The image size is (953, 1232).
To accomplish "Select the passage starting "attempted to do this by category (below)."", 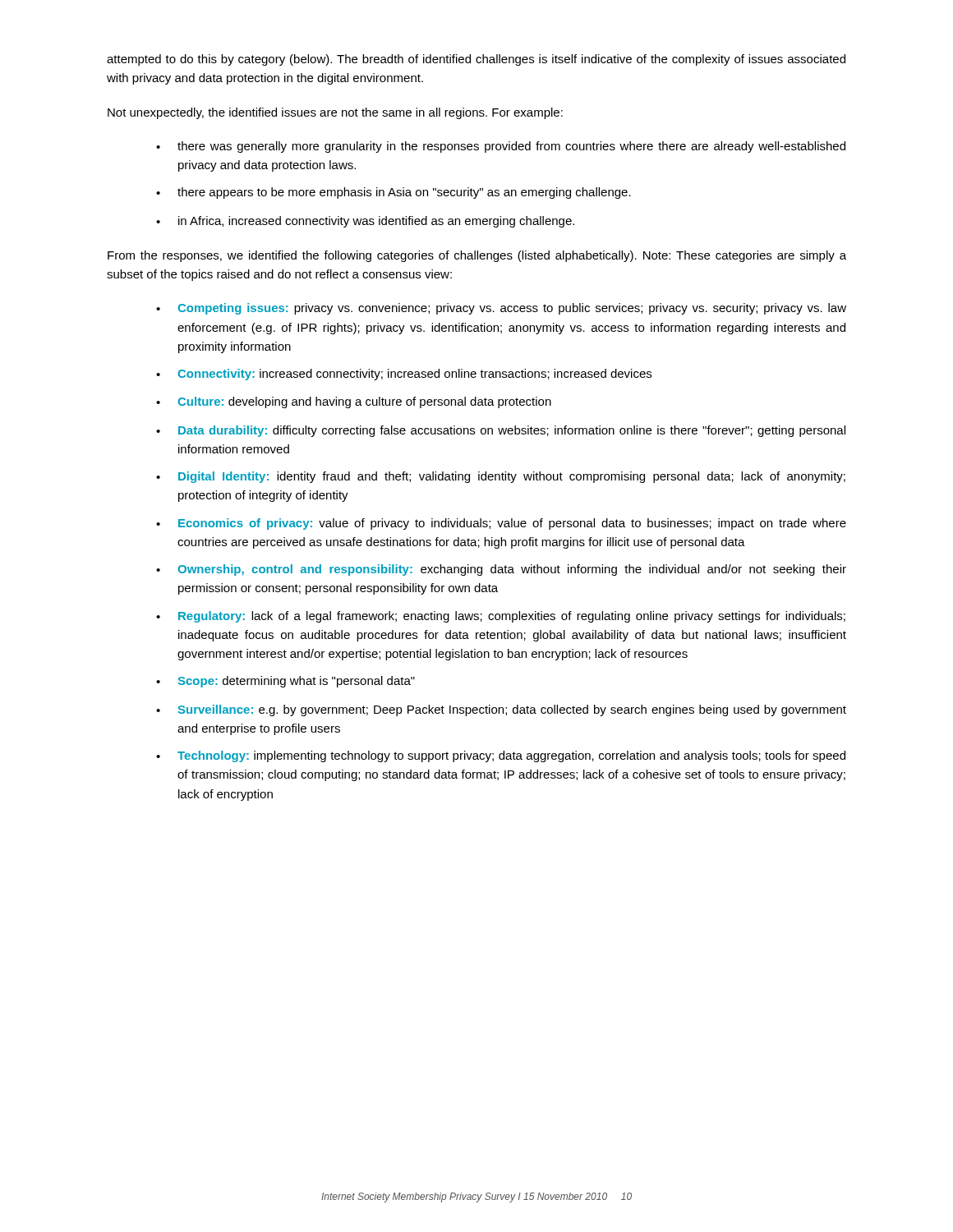I will pyautogui.click(x=476, y=68).
